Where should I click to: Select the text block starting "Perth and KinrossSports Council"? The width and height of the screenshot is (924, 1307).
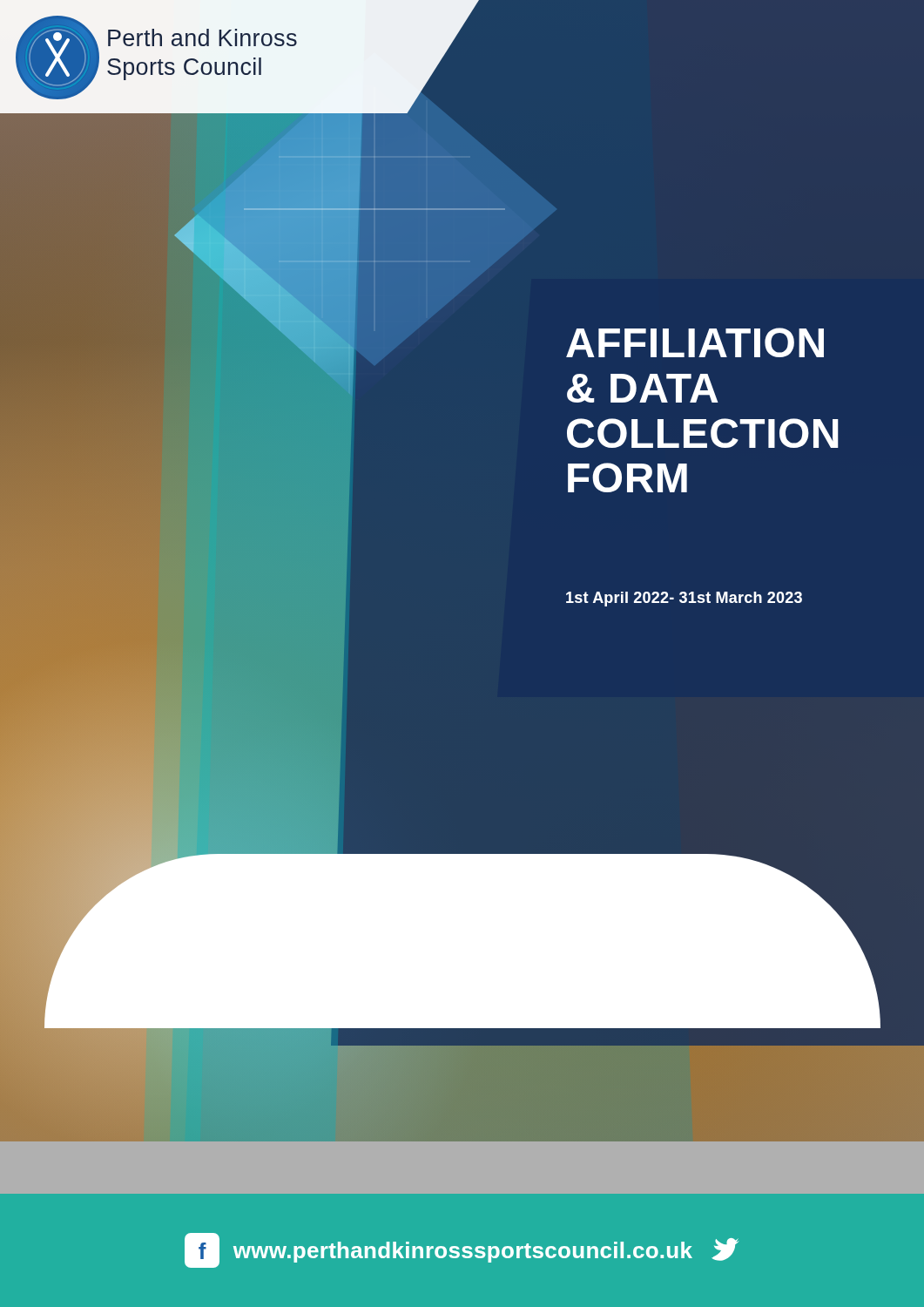pyautogui.click(x=202, y=53)
